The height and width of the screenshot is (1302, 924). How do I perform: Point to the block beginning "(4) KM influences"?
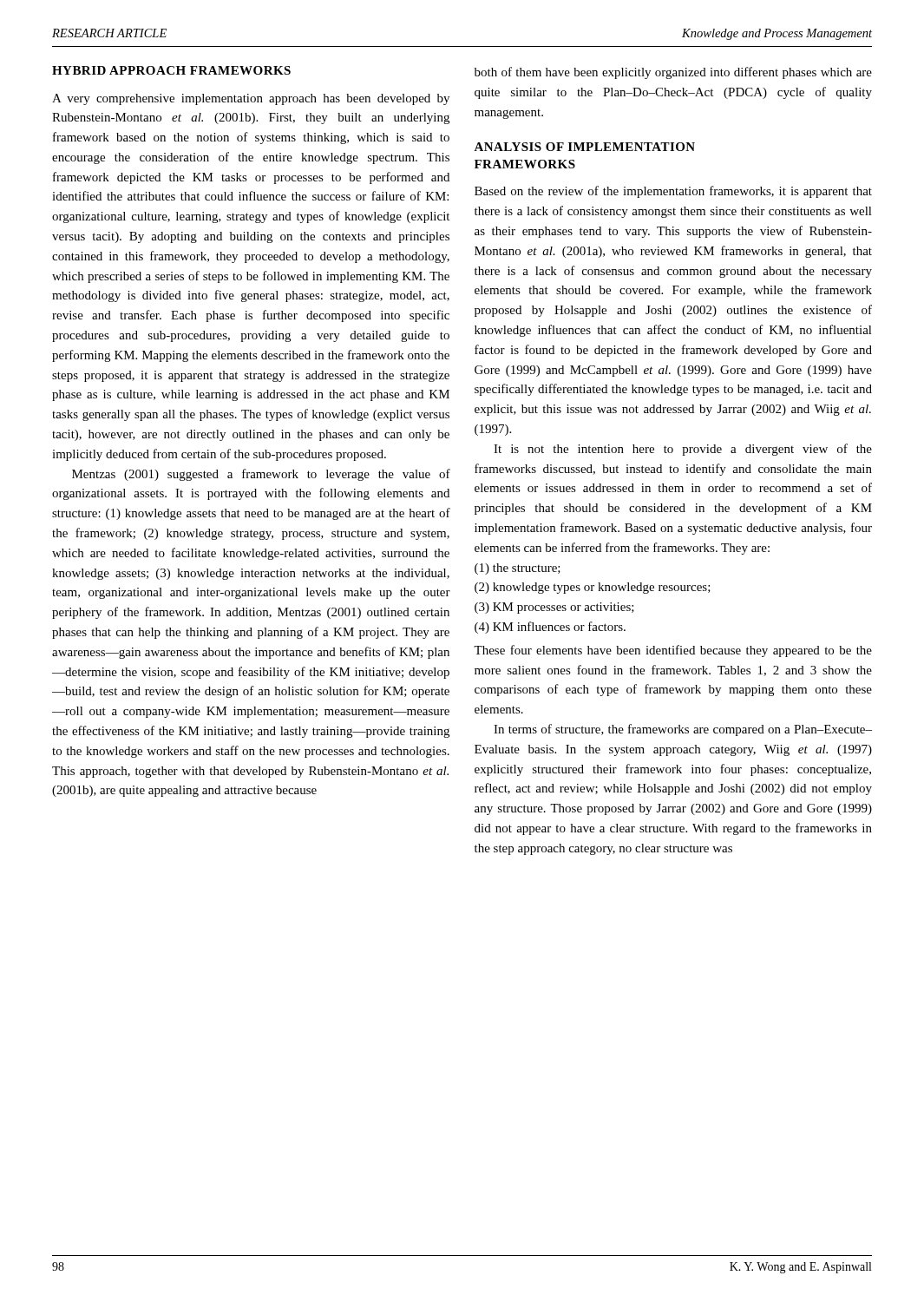pos(550,627)
